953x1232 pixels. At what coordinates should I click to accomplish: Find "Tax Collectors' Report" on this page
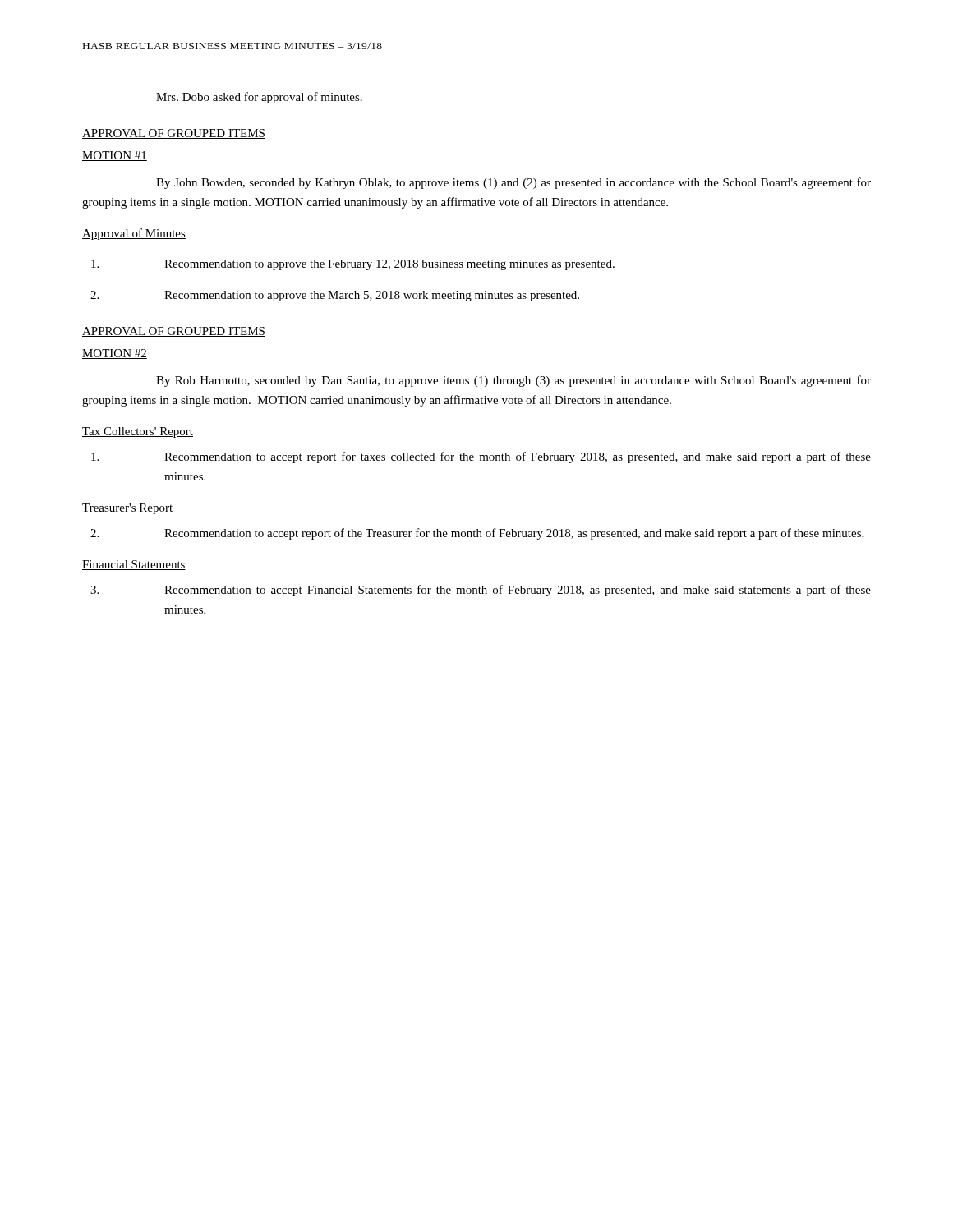tap(138, 431)
